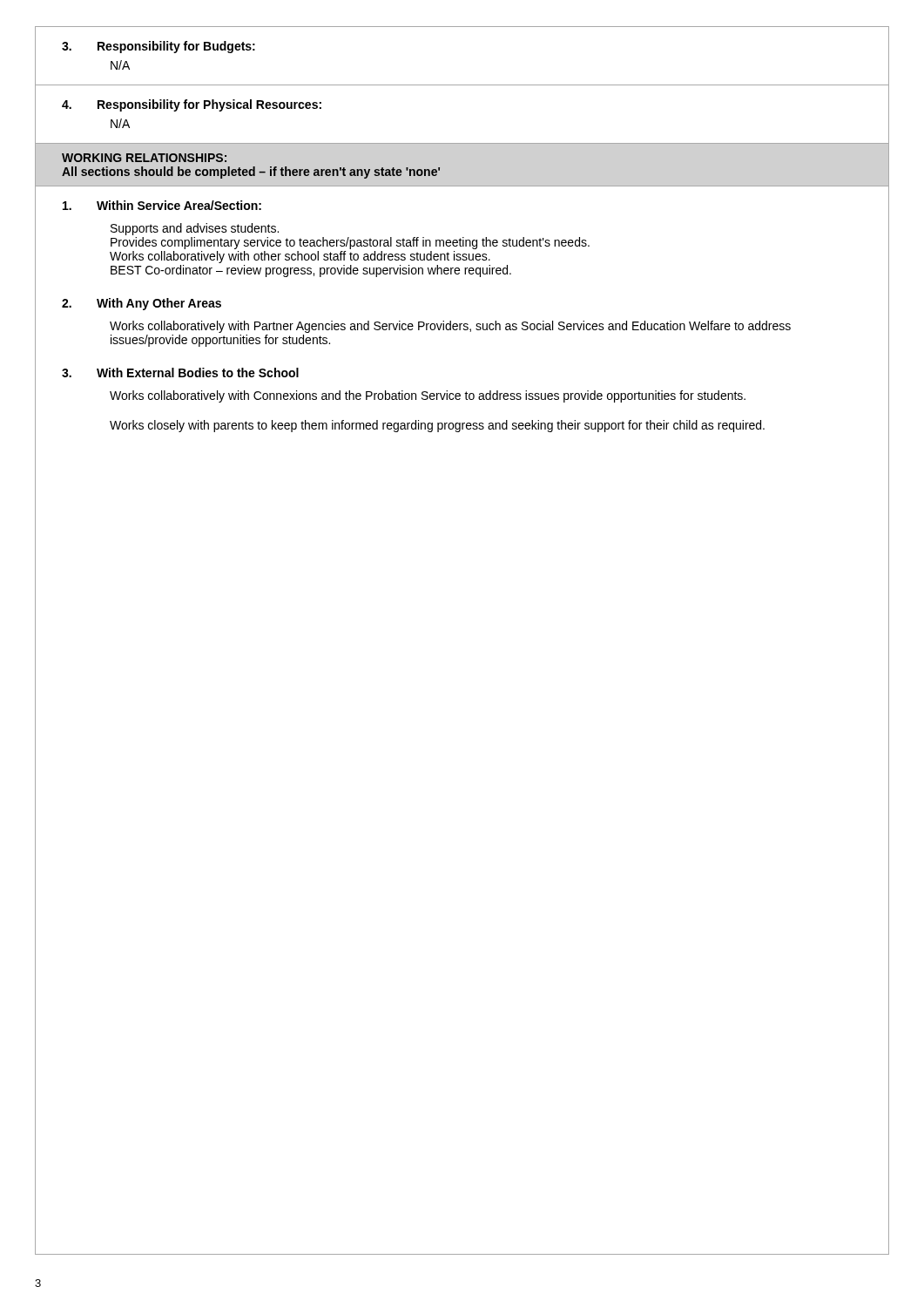Image resolution: width=924 pixels, height=1307 pixels.
Task: Locate the text block that says "Supports and advises"
Action: pos(350,249)
